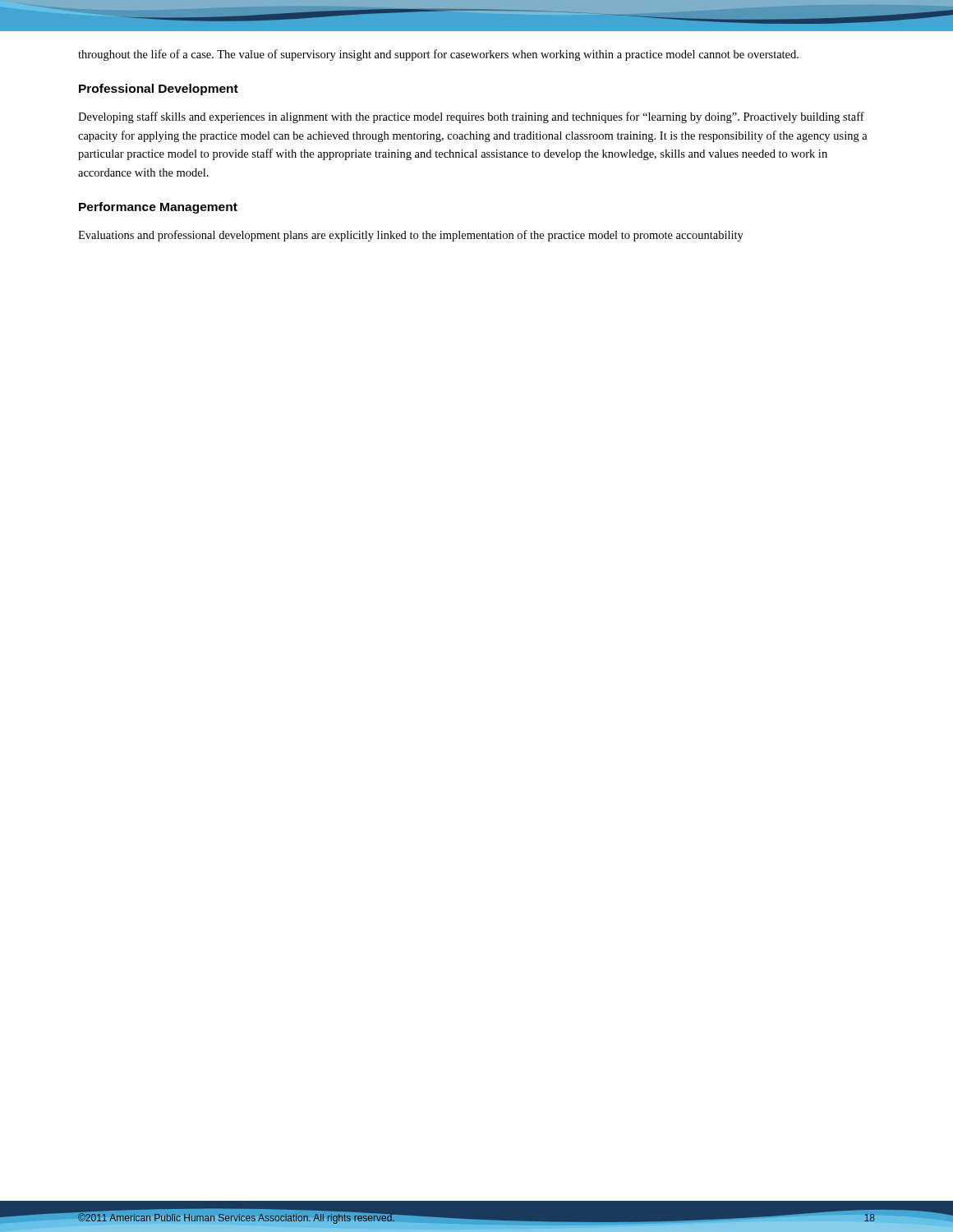Find the region starting "Professional Development"

tap(158, 89)
